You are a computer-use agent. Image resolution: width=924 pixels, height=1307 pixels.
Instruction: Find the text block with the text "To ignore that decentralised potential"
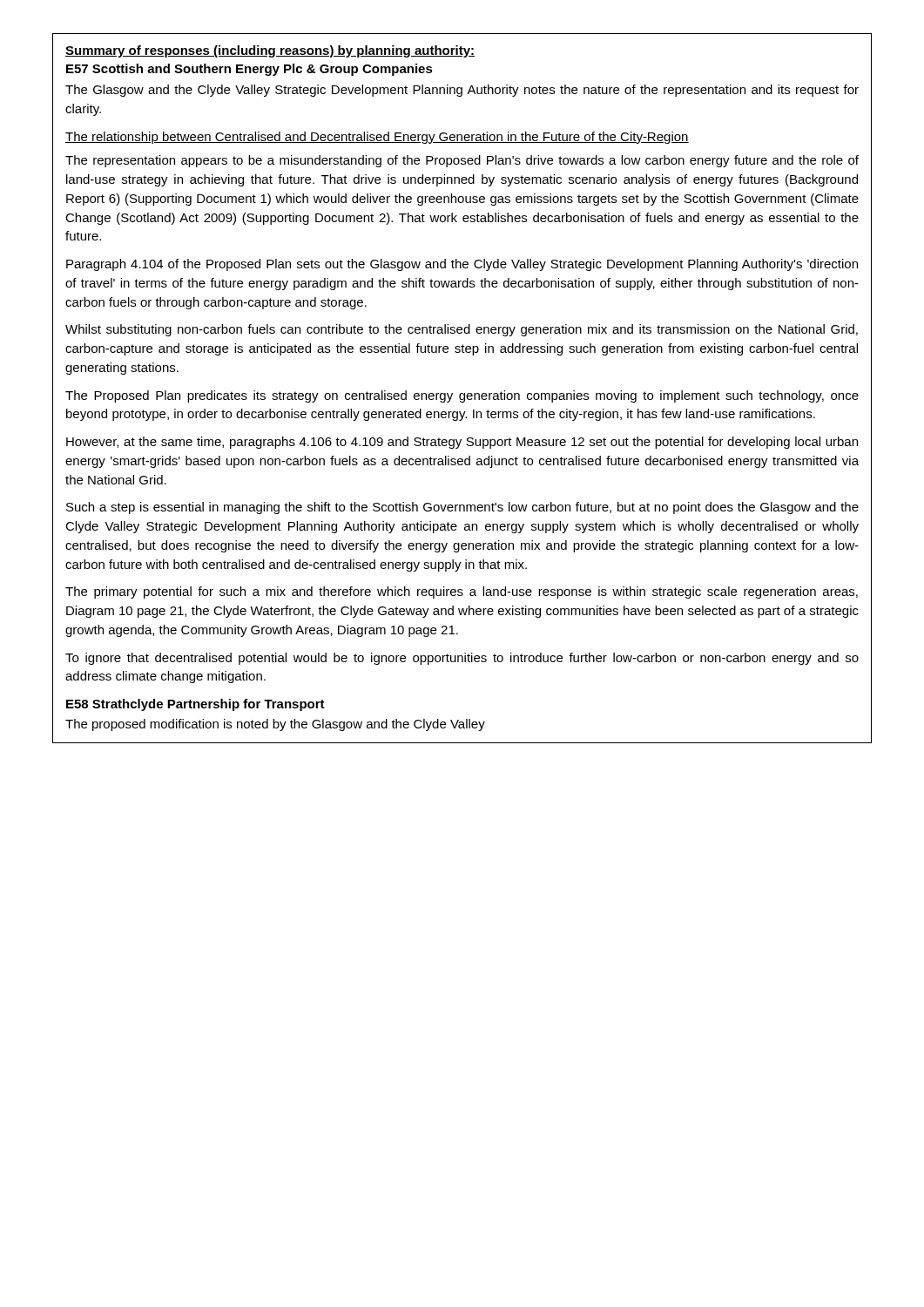click(462, 666)
